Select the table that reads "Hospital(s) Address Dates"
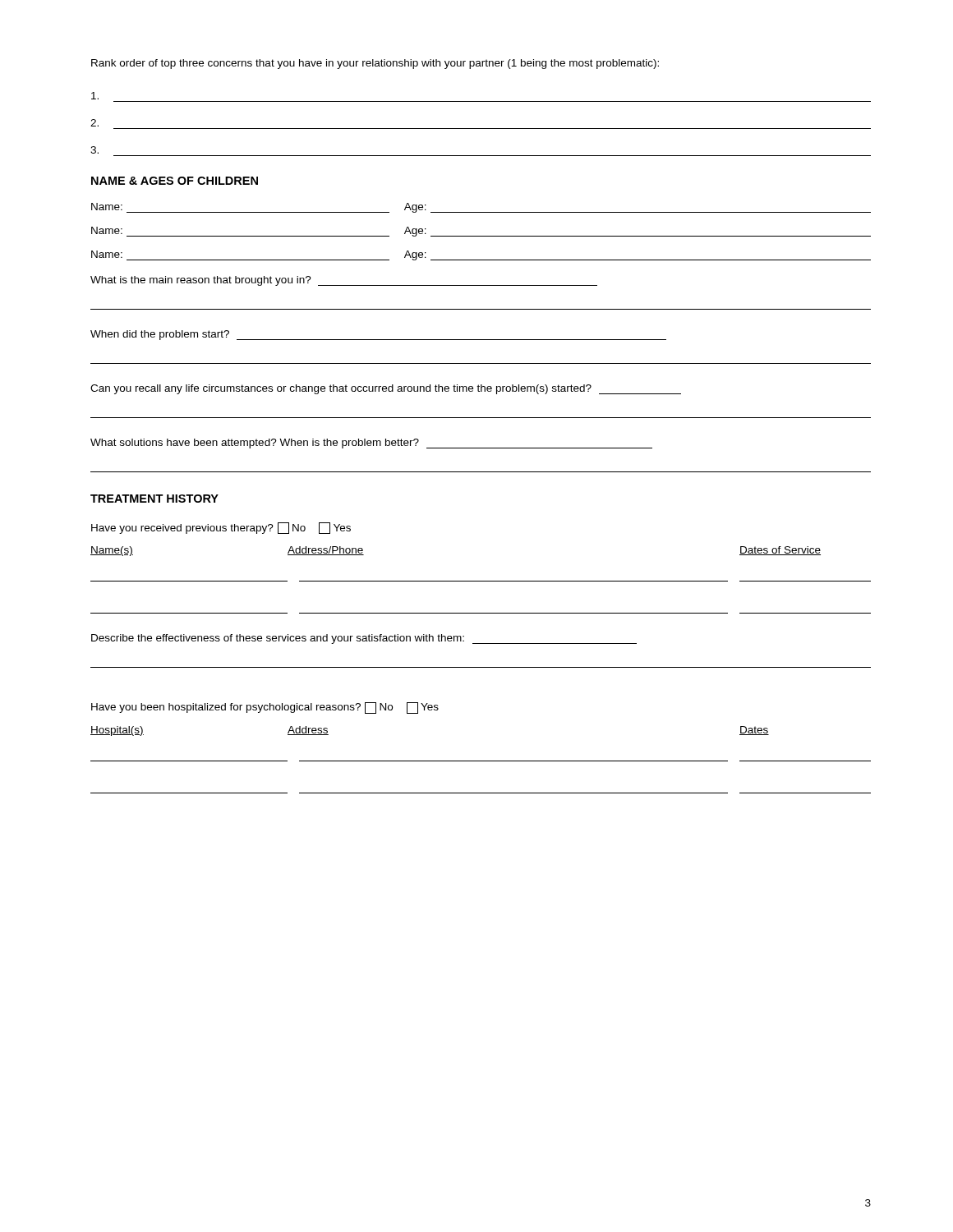Screen dimensions: 1232x953 481,758
